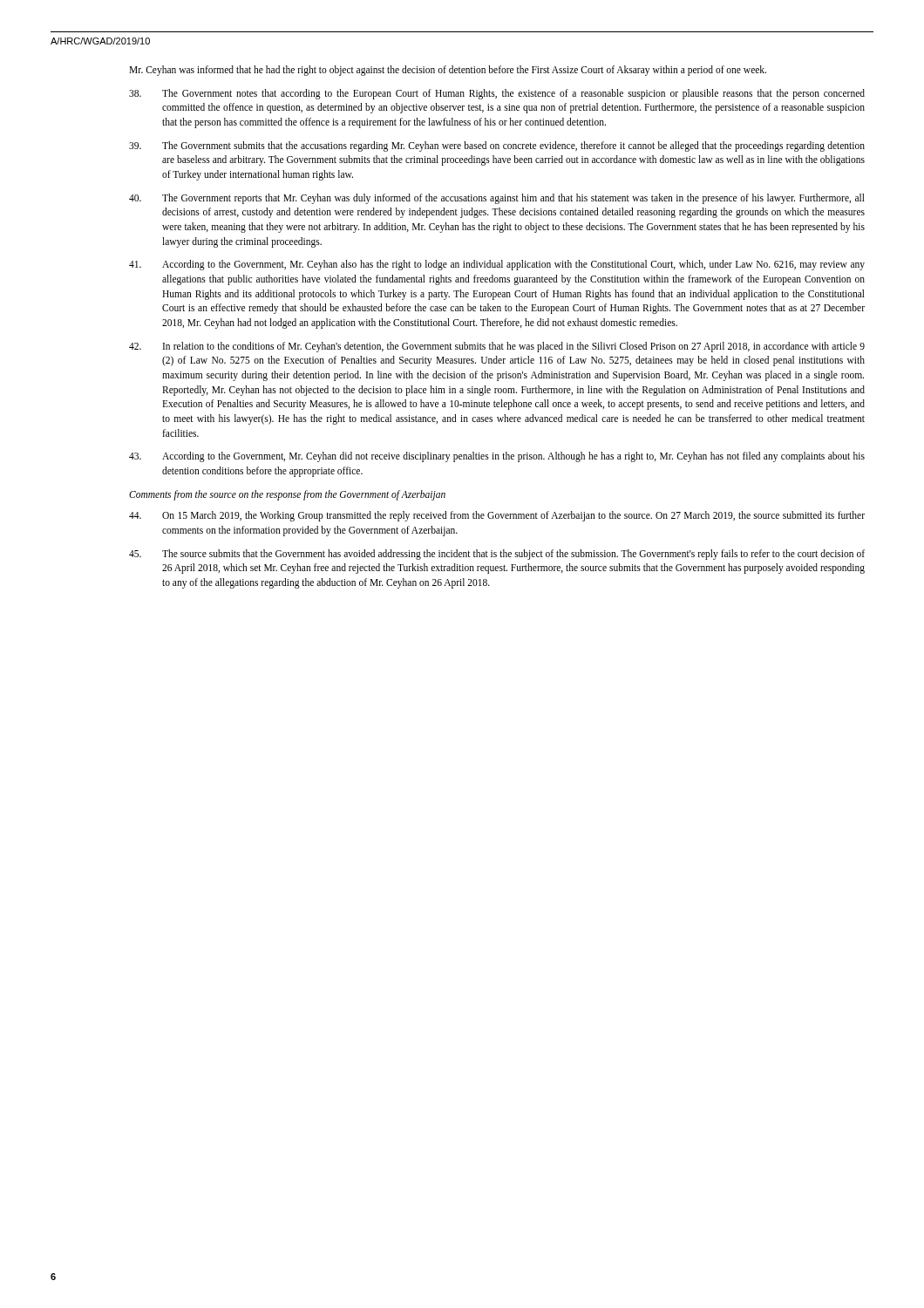This screenshot has height=1308, width=924.
Task: Select the text block with the text "The Government submits that the accusations"
Action: click(x=497, y=160)
